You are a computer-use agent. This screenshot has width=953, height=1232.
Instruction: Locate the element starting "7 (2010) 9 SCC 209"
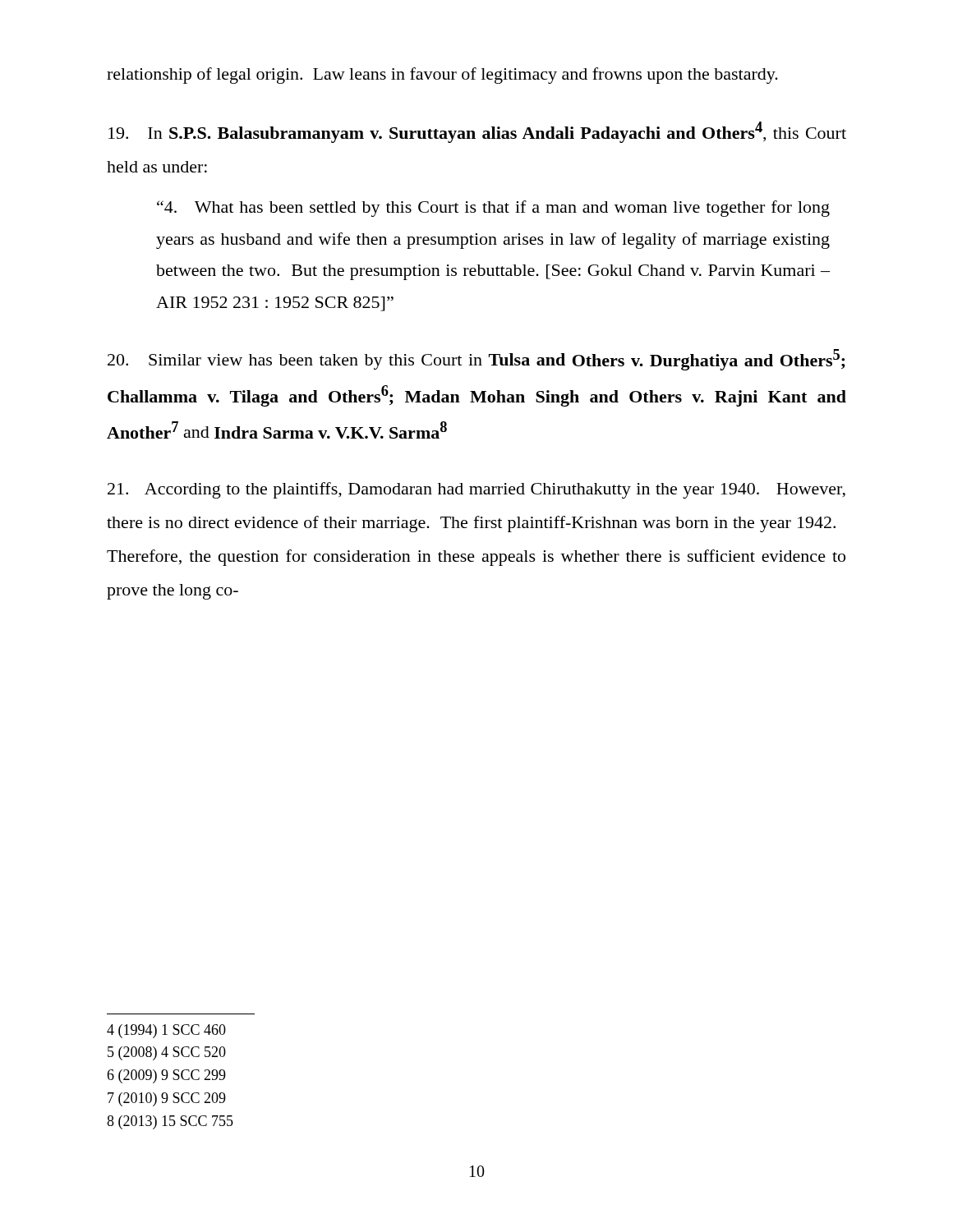click(x=166, y=1098)
